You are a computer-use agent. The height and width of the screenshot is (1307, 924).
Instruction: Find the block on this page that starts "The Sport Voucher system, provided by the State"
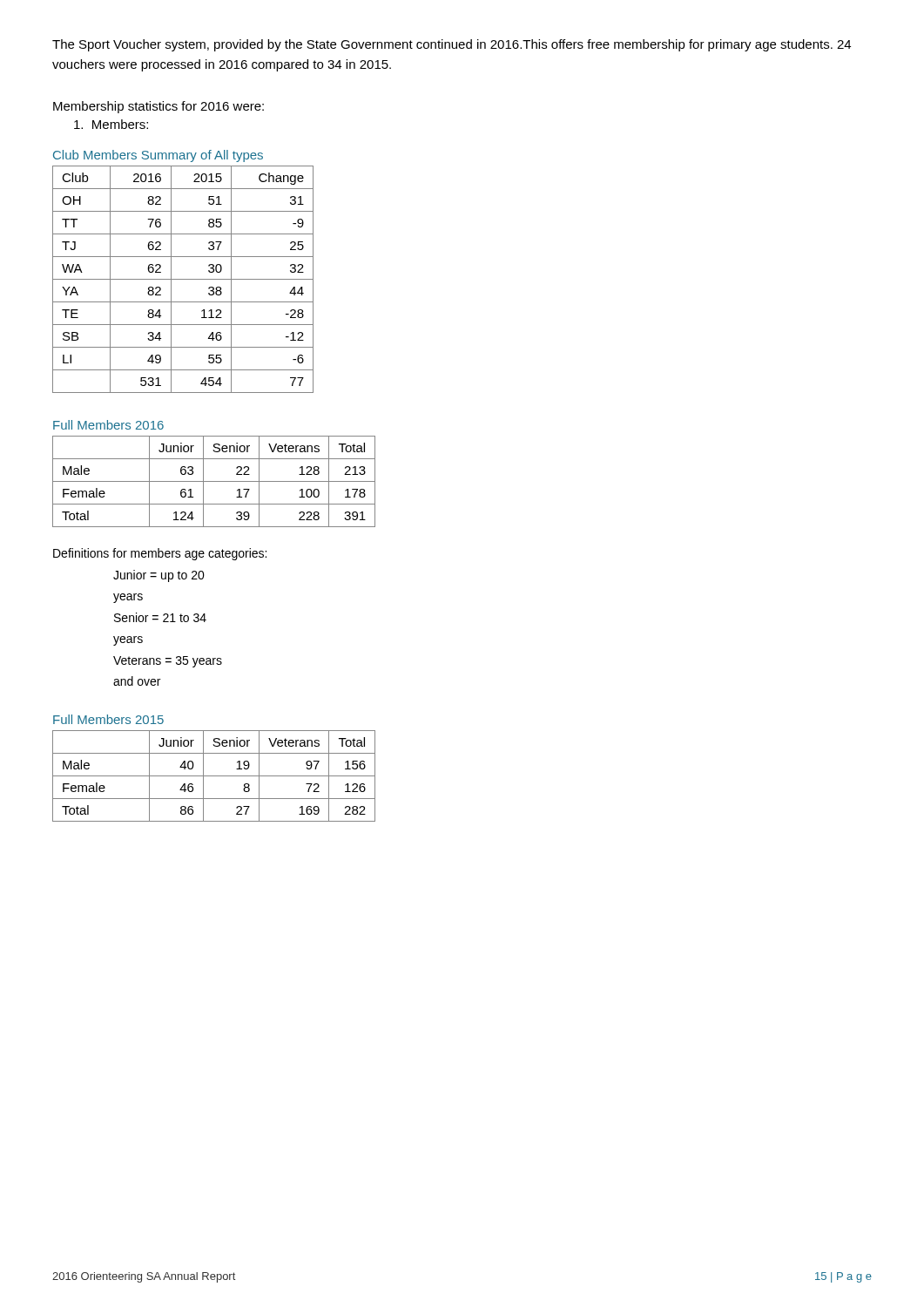click(x=452, y=54)
